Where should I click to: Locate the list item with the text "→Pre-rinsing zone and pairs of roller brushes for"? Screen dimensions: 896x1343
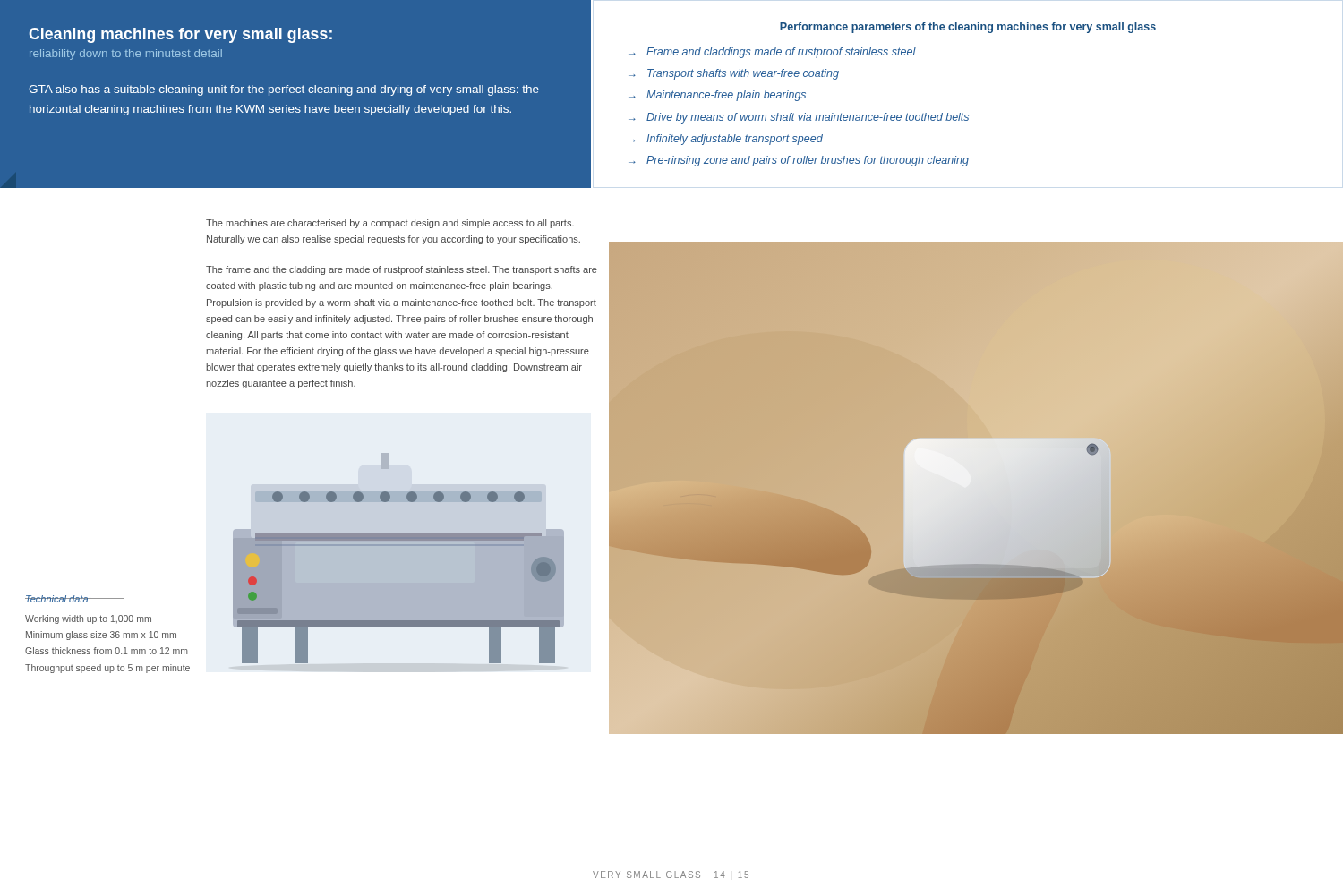[x=797, y=162]
